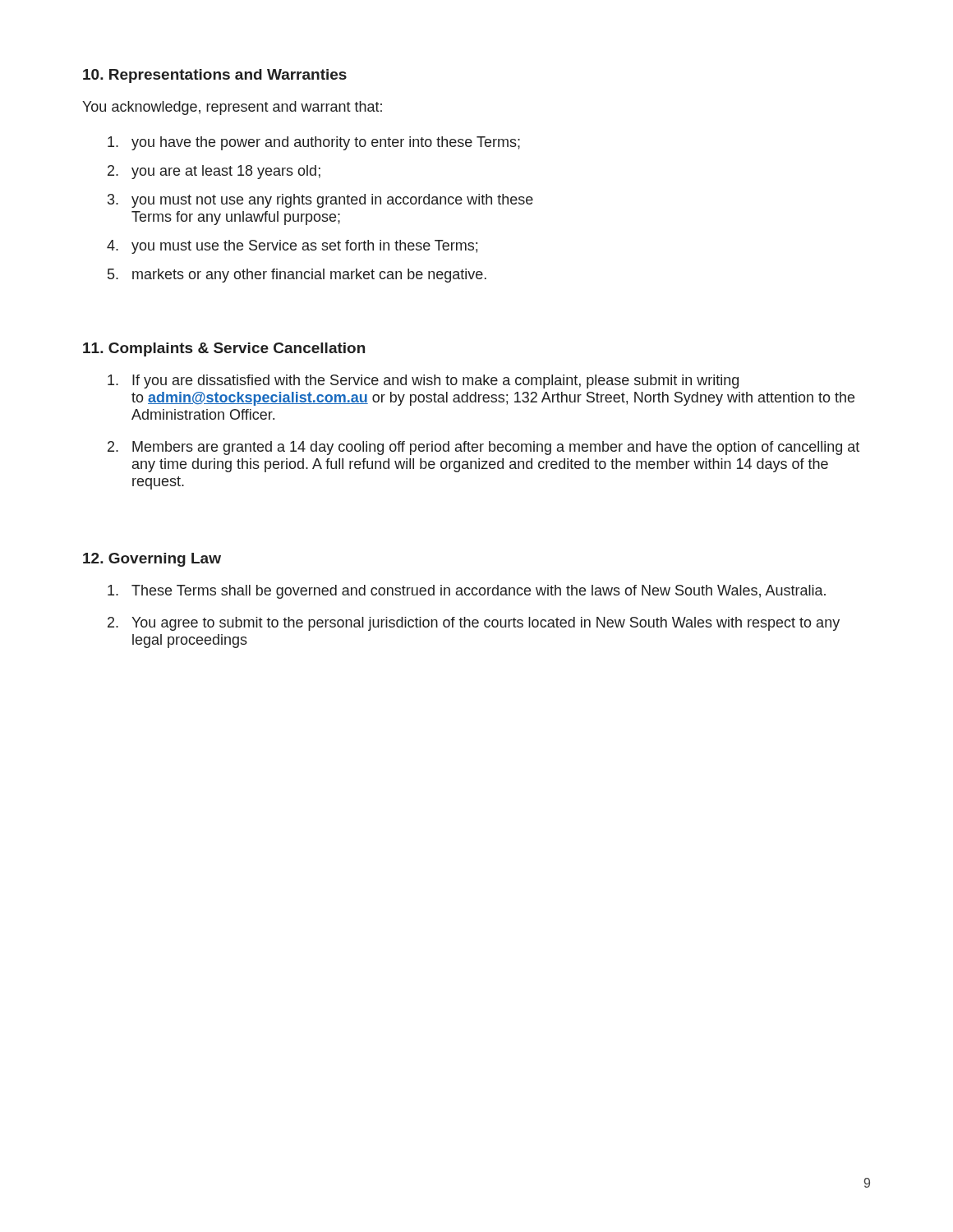Image resolution: width=953 pixels, height=1232 pixels.
Task: Click on the text starting "12. Governing Law"
Action: click(x=152, y=558)
